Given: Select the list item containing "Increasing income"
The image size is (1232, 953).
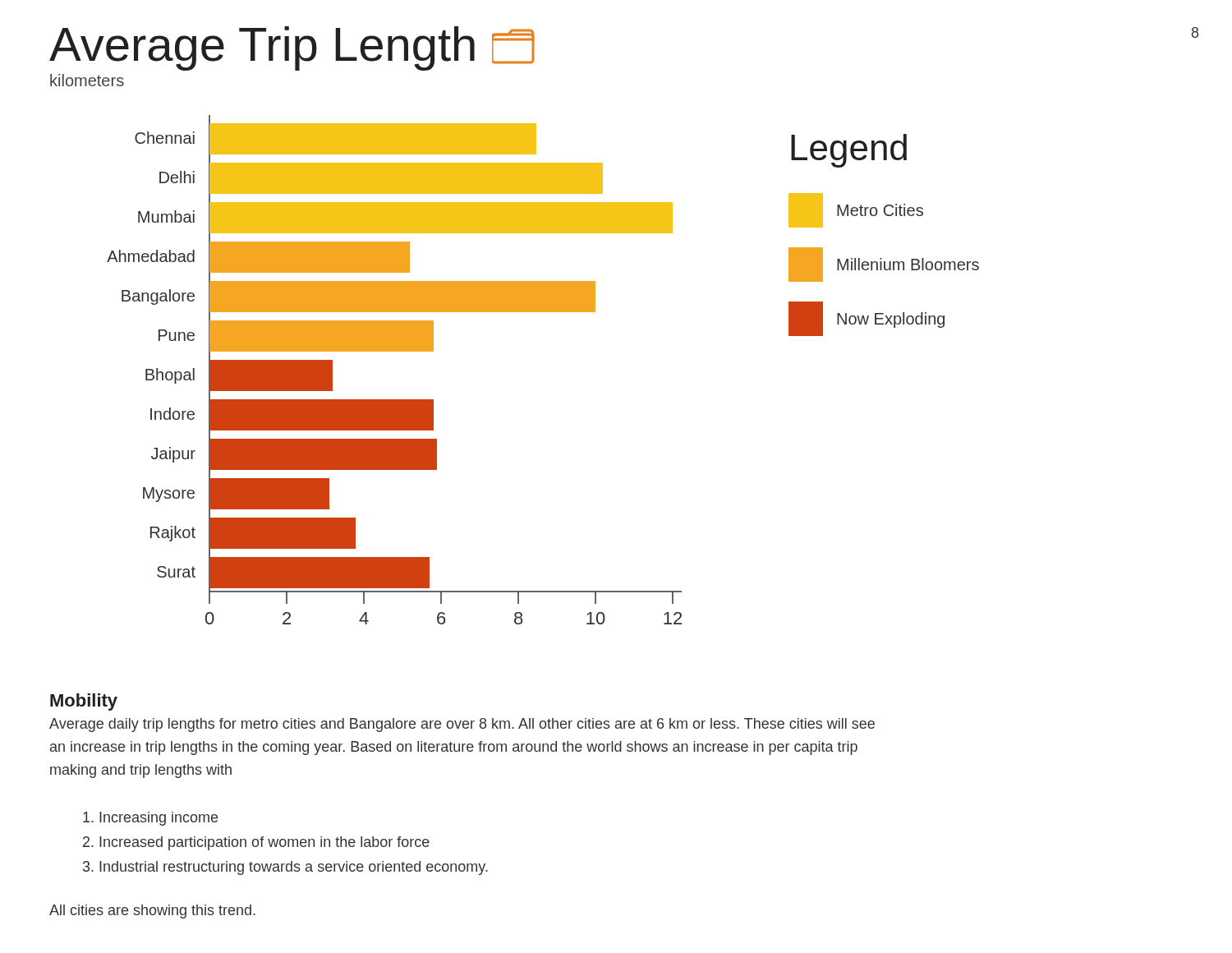Looking at the screenshot, I should 150,817.
